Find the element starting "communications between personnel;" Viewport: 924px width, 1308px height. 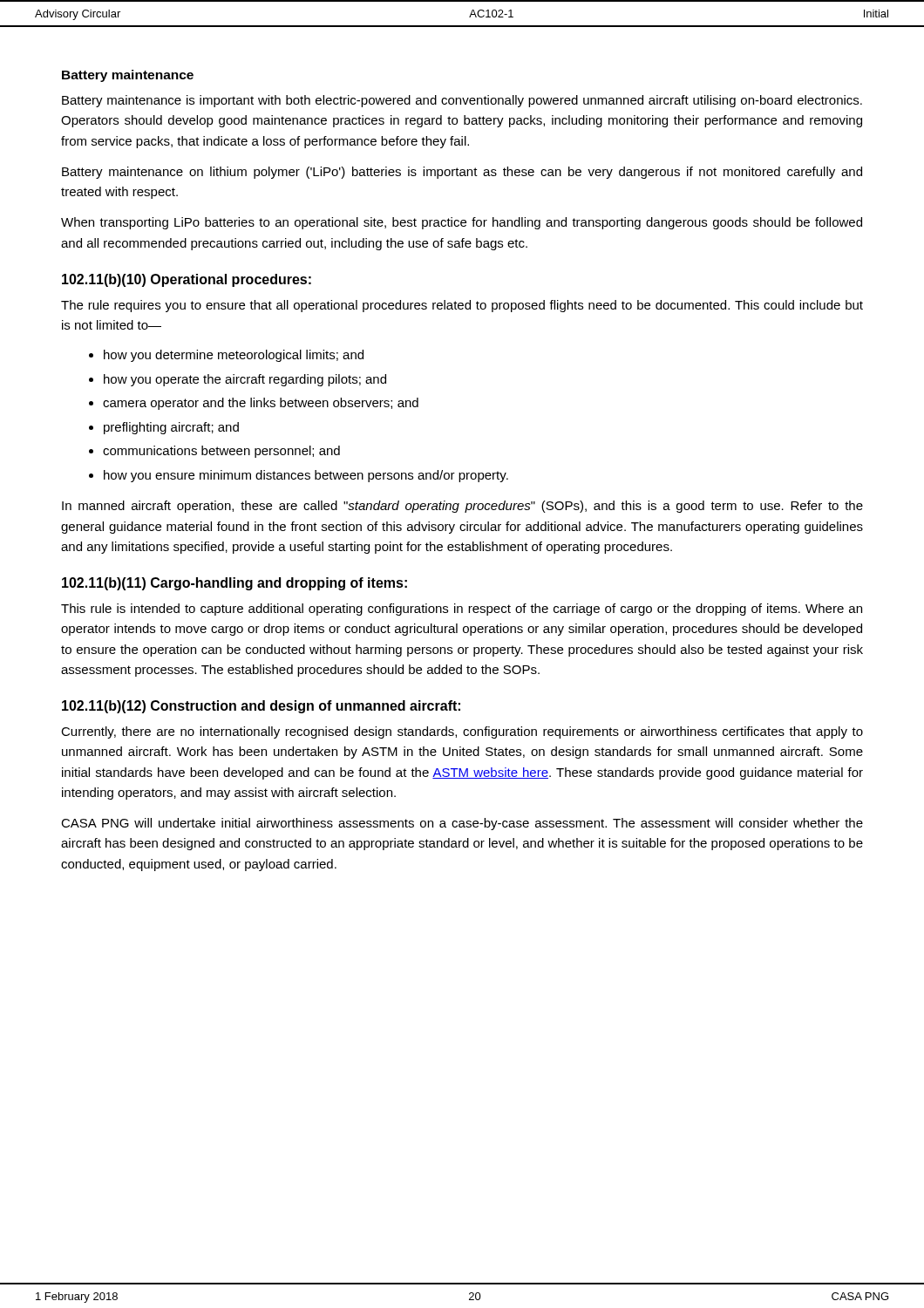tap(214, 452)
